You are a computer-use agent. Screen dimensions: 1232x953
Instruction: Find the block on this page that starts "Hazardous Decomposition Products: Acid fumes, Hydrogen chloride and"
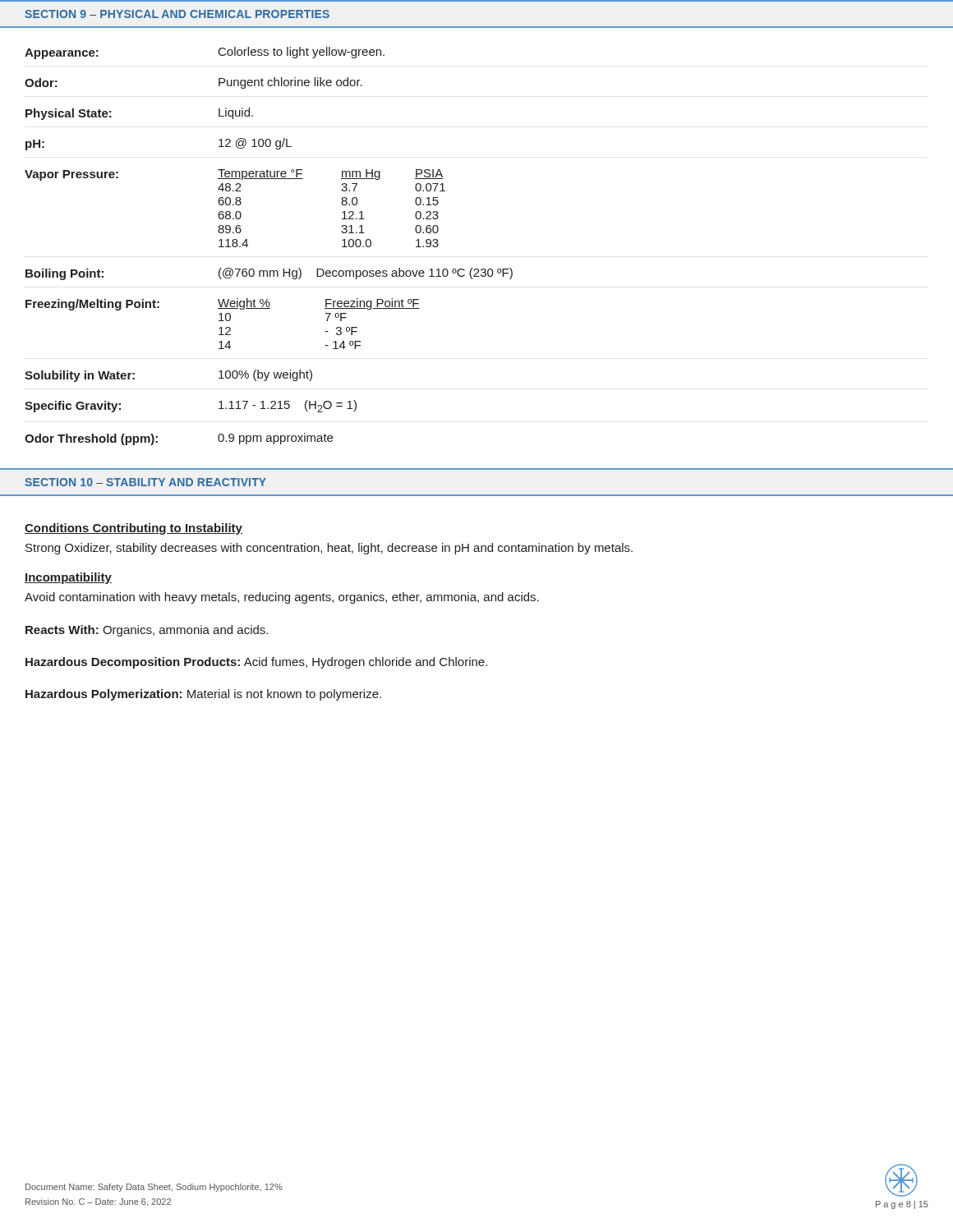click(256, 661)
